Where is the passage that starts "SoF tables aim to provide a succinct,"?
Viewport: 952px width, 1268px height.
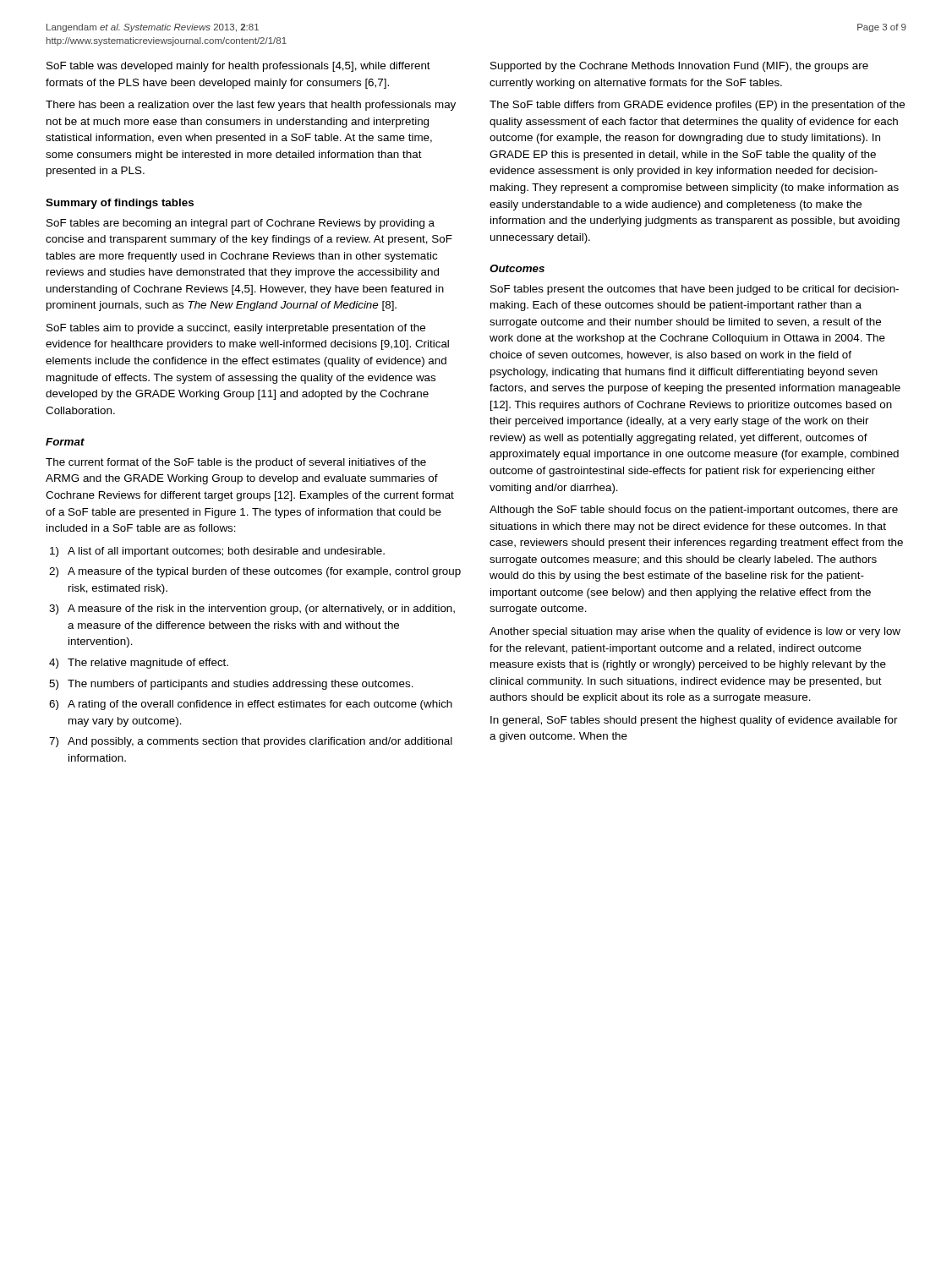(x=254, y=369)
